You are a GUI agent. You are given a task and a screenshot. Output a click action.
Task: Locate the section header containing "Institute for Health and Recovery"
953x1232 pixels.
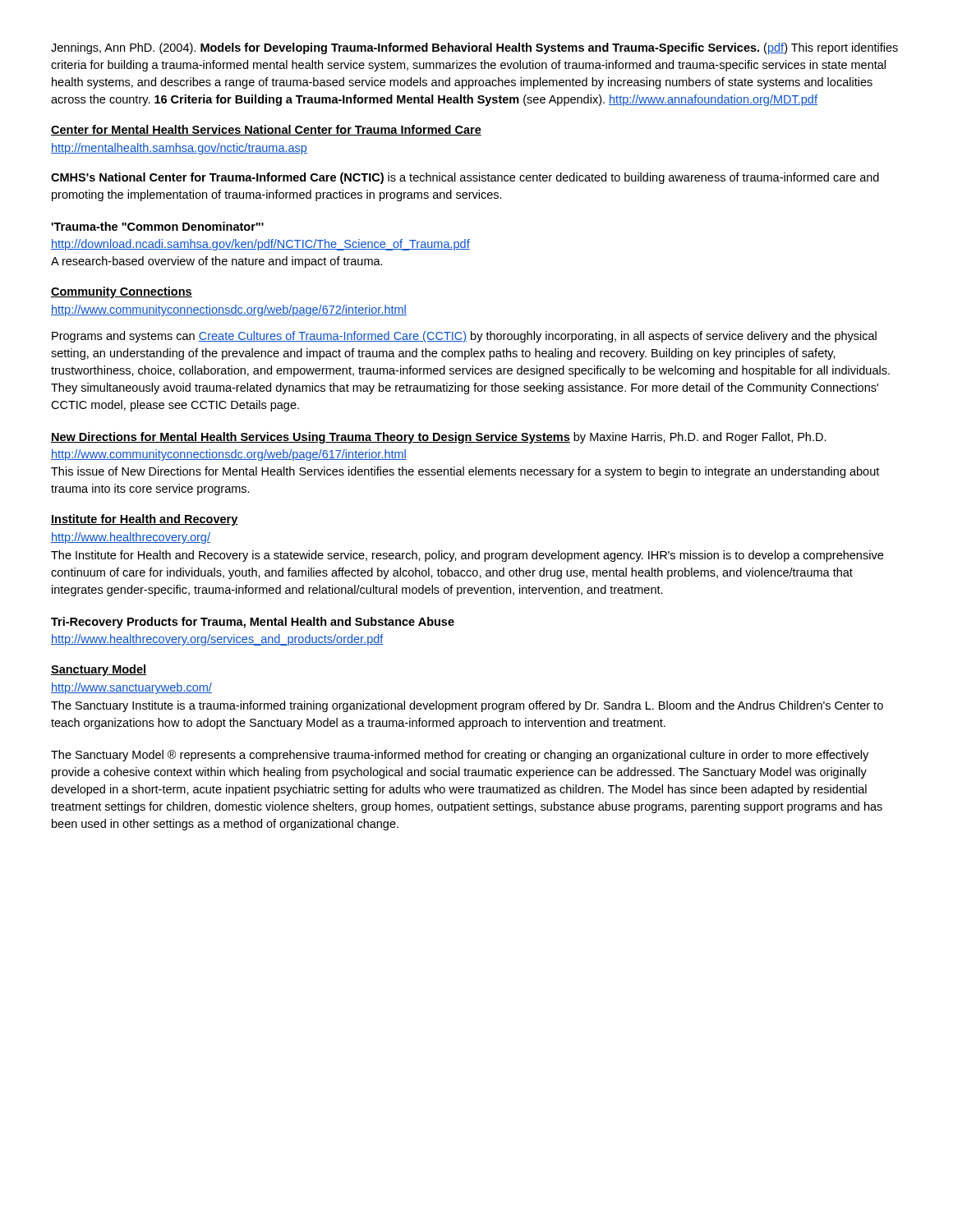144,519
